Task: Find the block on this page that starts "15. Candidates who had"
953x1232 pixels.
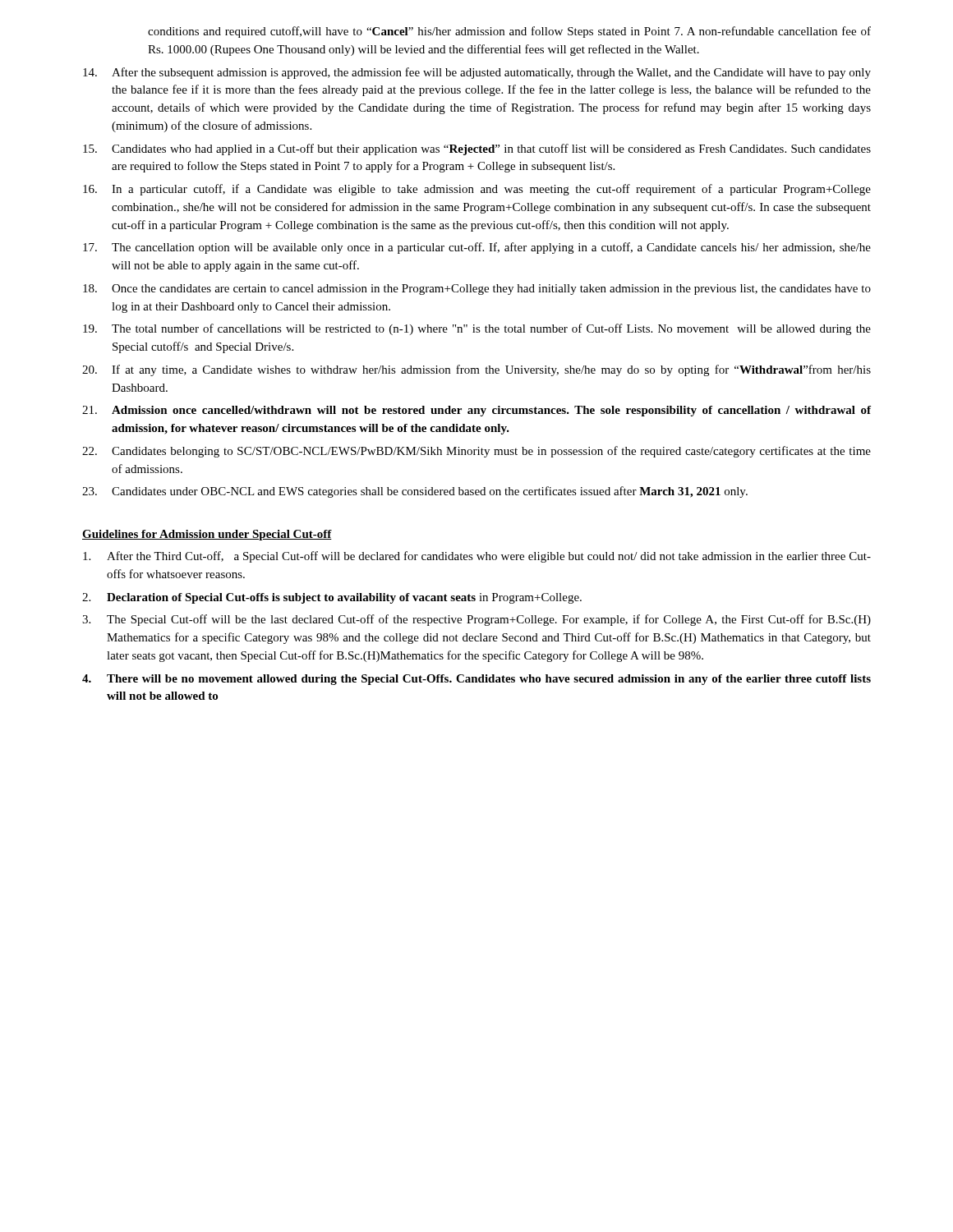Action: (476, 158)
